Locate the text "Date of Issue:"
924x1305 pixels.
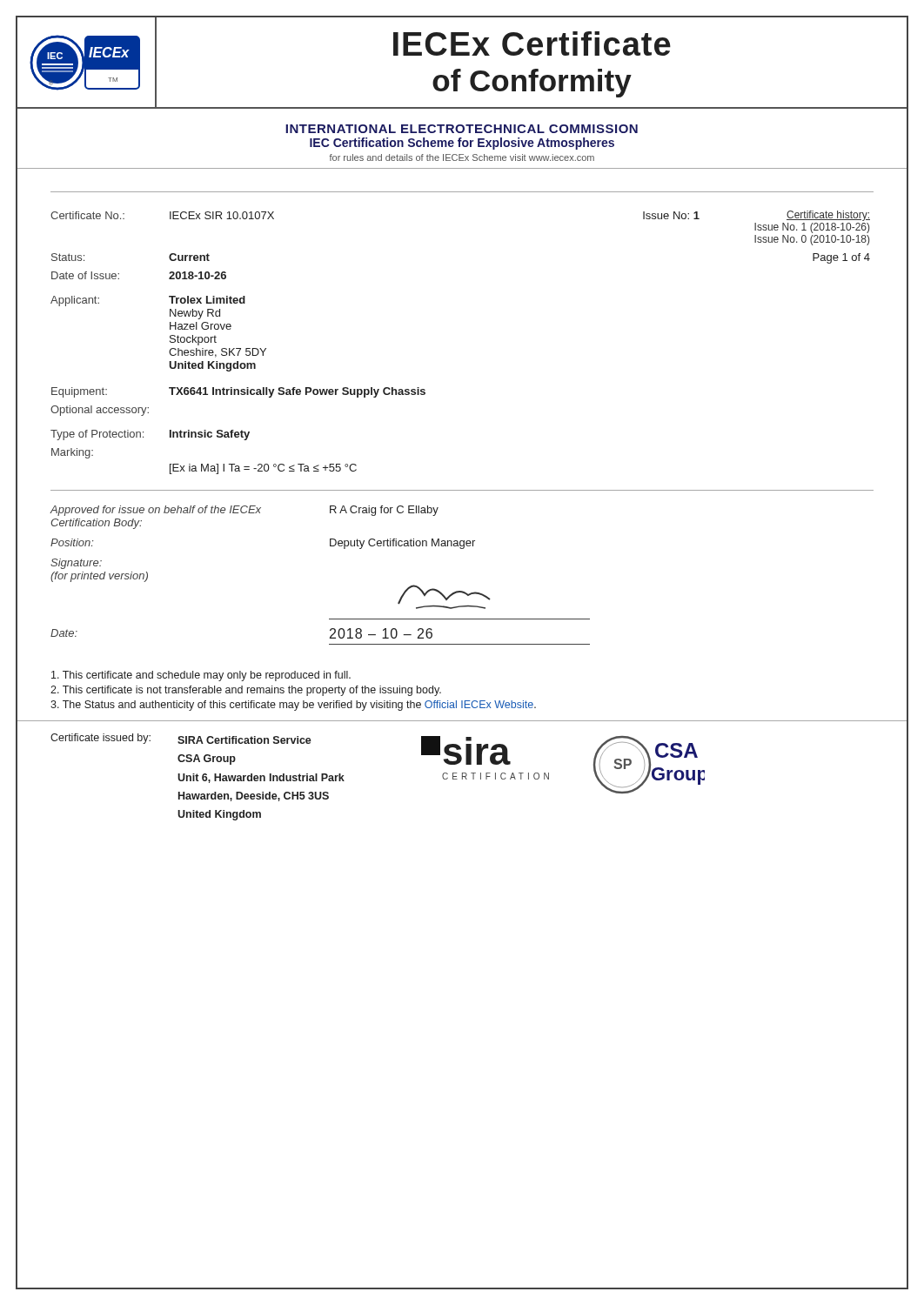point(85,275)
